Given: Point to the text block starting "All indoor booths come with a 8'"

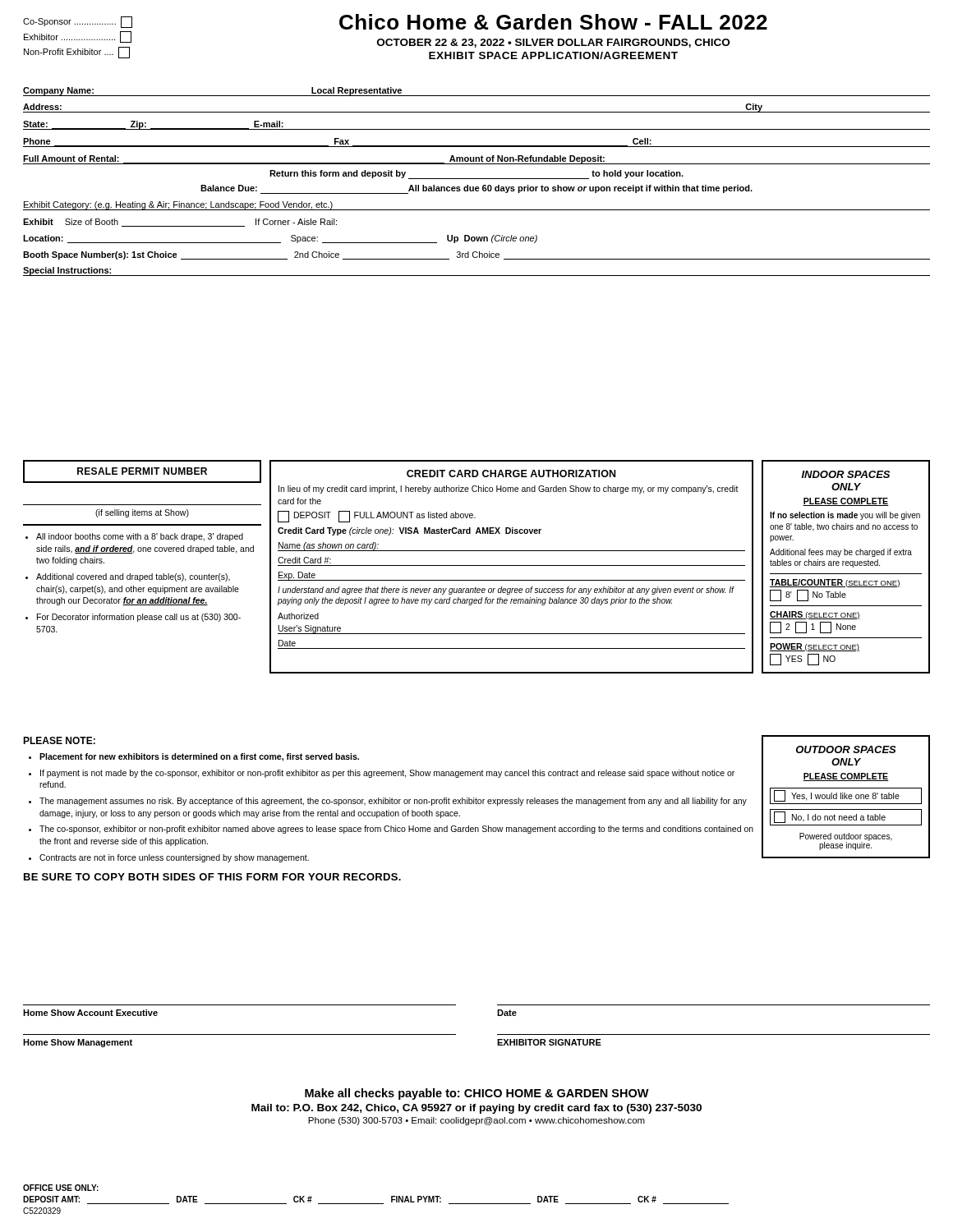Looking at the screenshot, I should (x=149, y=583).
